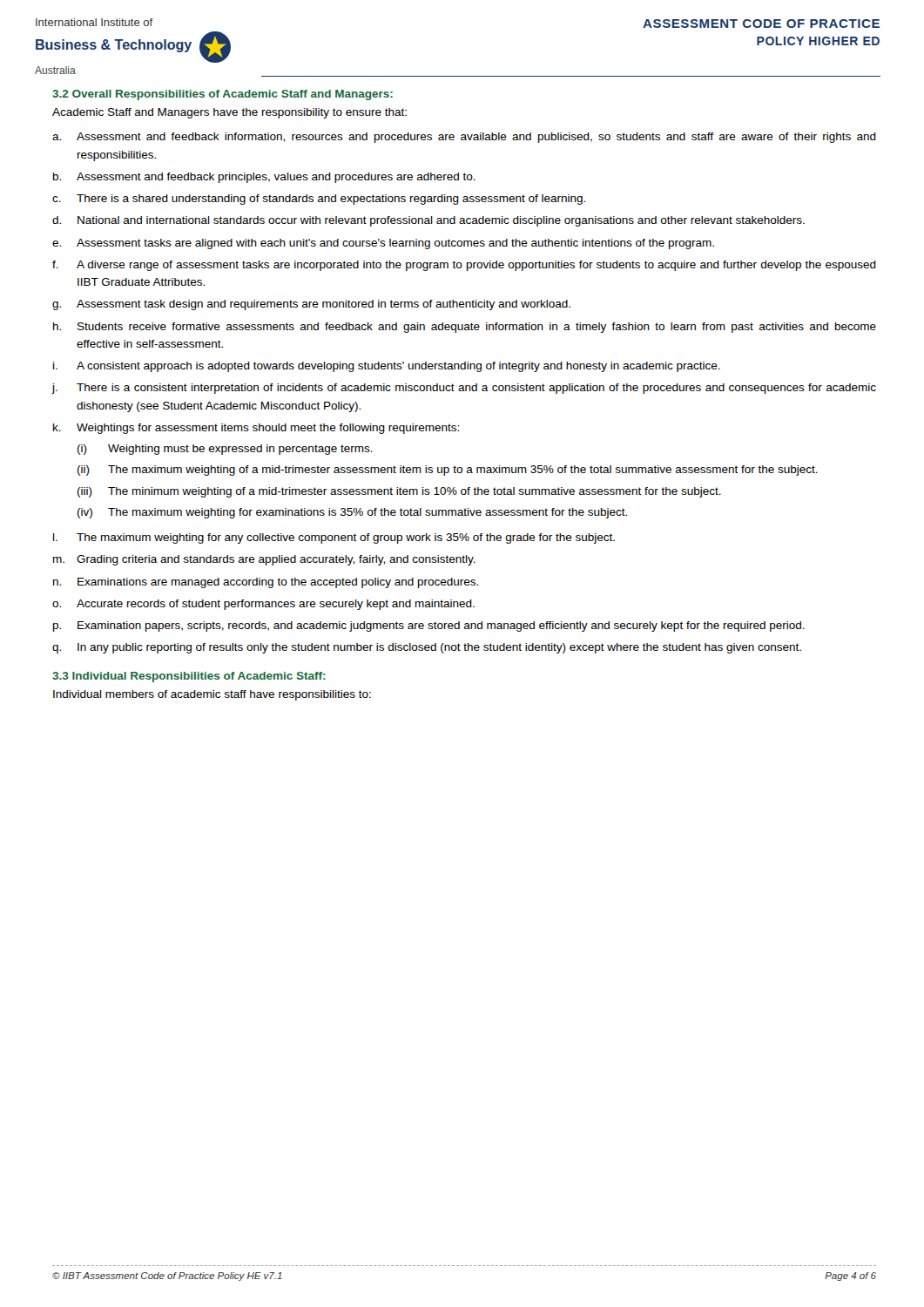This screenshot has width=924, height=1307.
Task: Find the block on this page that starts "n. Examinations are"
Action: (x=464, y=582)
